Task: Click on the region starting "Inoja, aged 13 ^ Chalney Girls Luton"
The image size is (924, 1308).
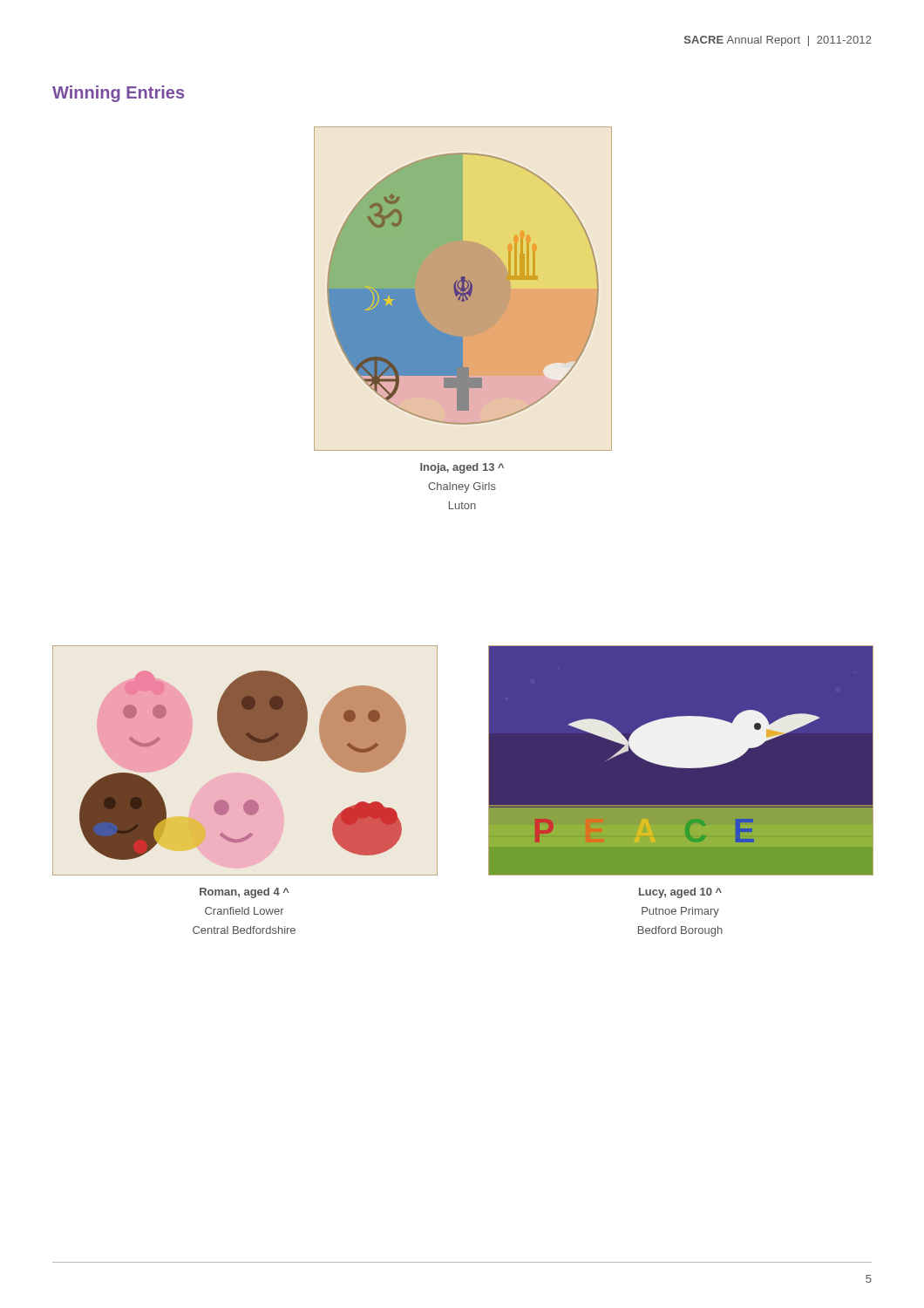Action: (462, 486)
